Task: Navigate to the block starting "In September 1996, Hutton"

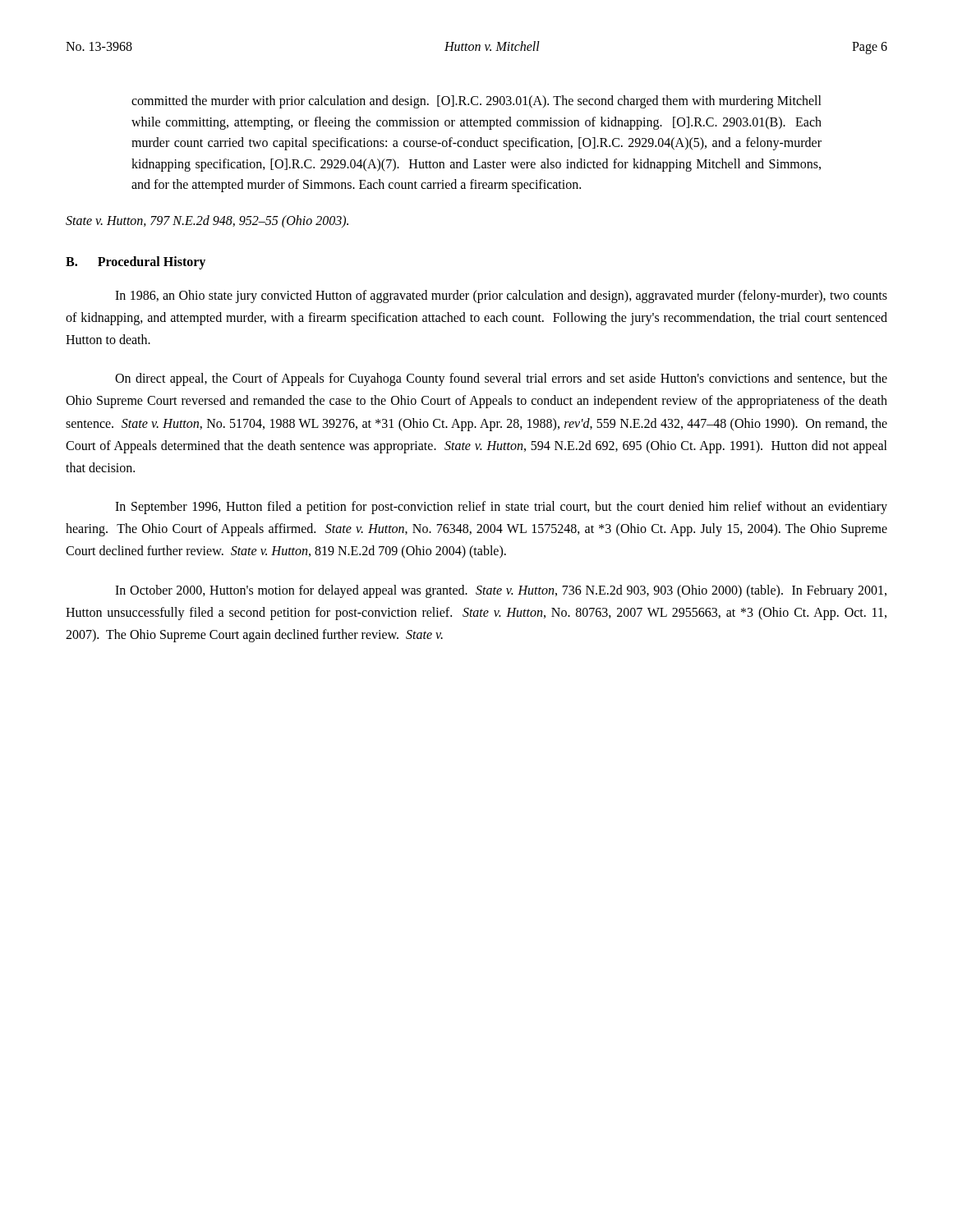Action: click(476, 529)
